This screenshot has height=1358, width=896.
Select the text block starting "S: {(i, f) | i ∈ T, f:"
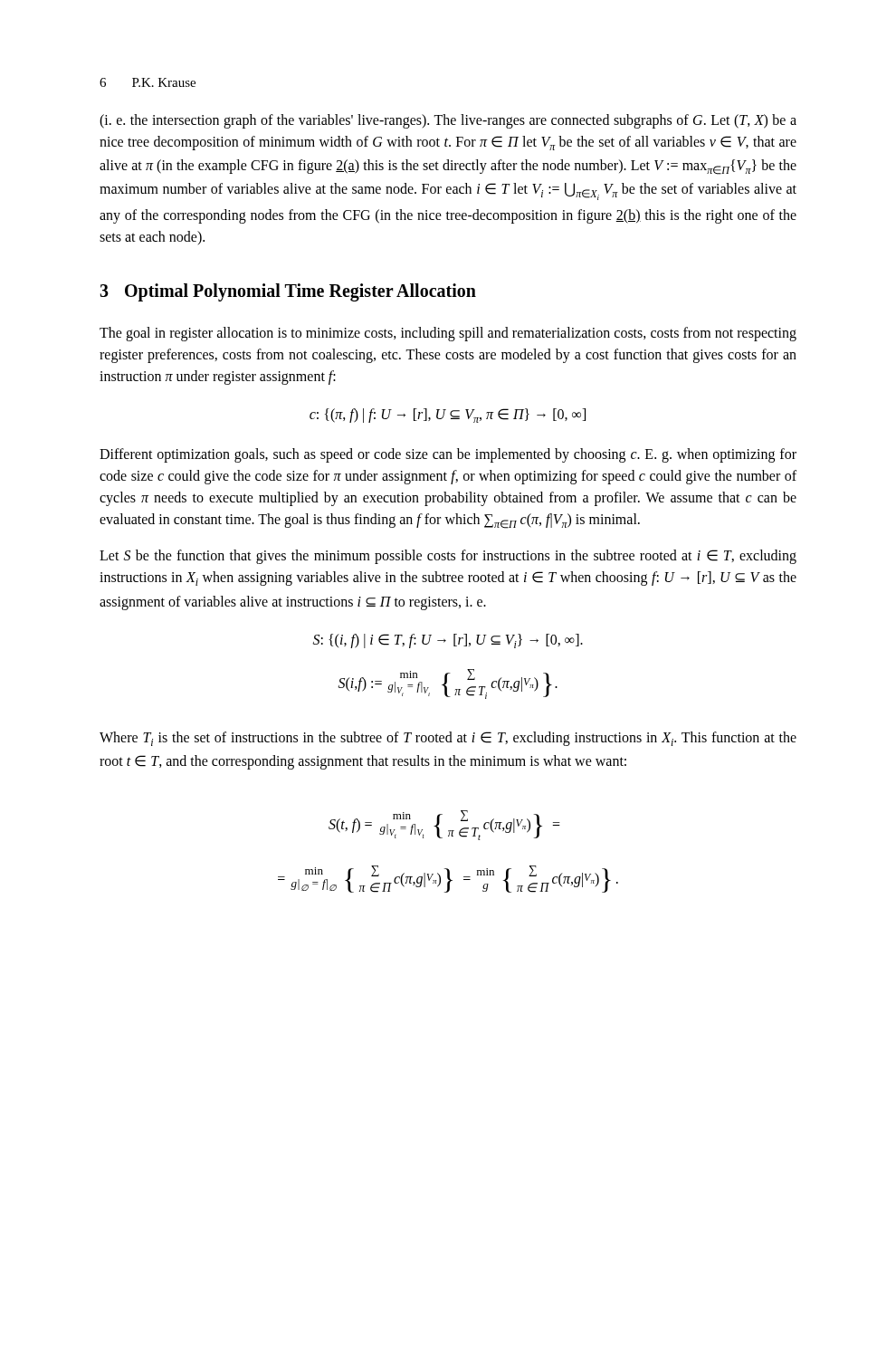pos(448,641)
